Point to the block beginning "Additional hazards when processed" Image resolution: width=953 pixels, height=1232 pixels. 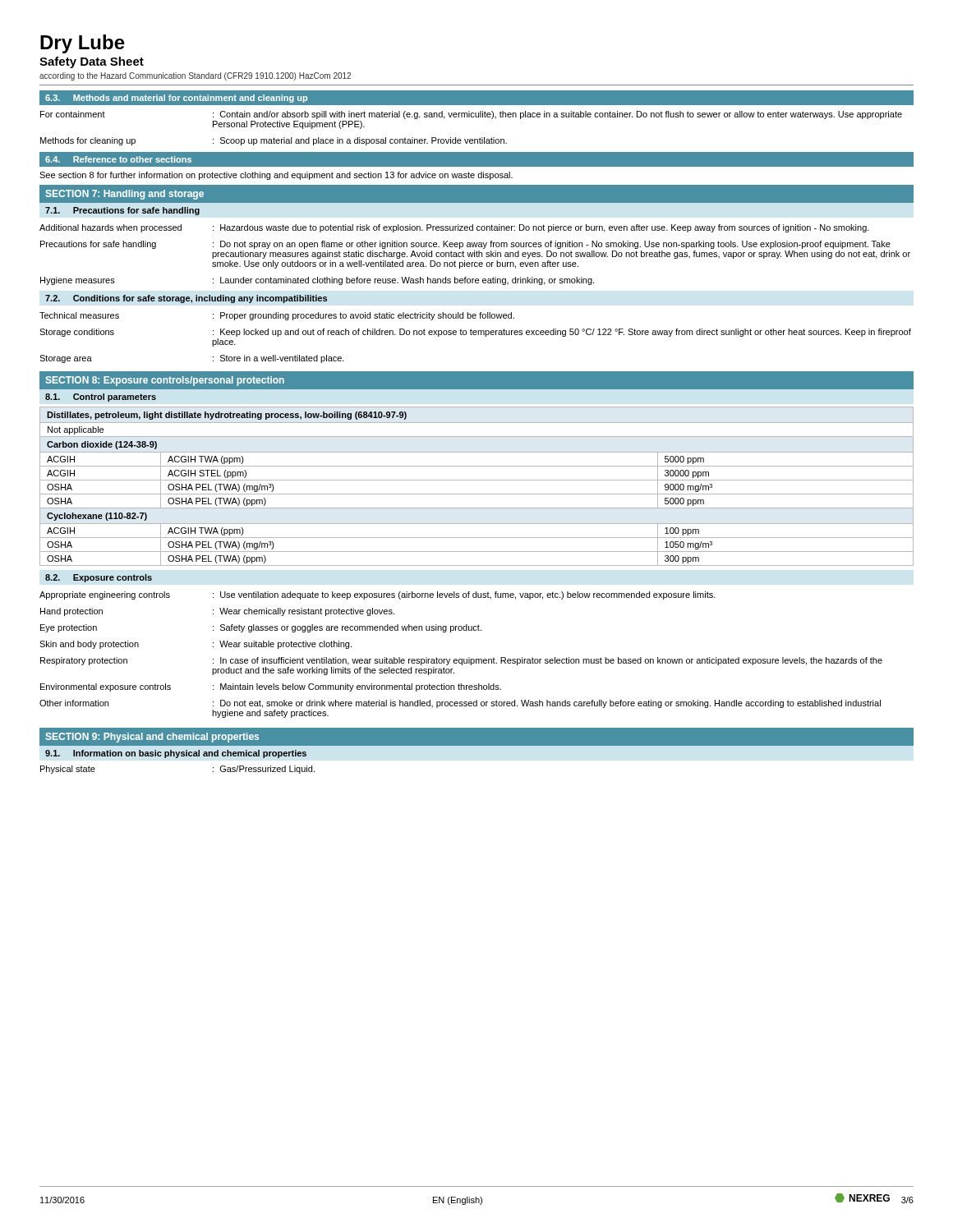click(476, 227)
